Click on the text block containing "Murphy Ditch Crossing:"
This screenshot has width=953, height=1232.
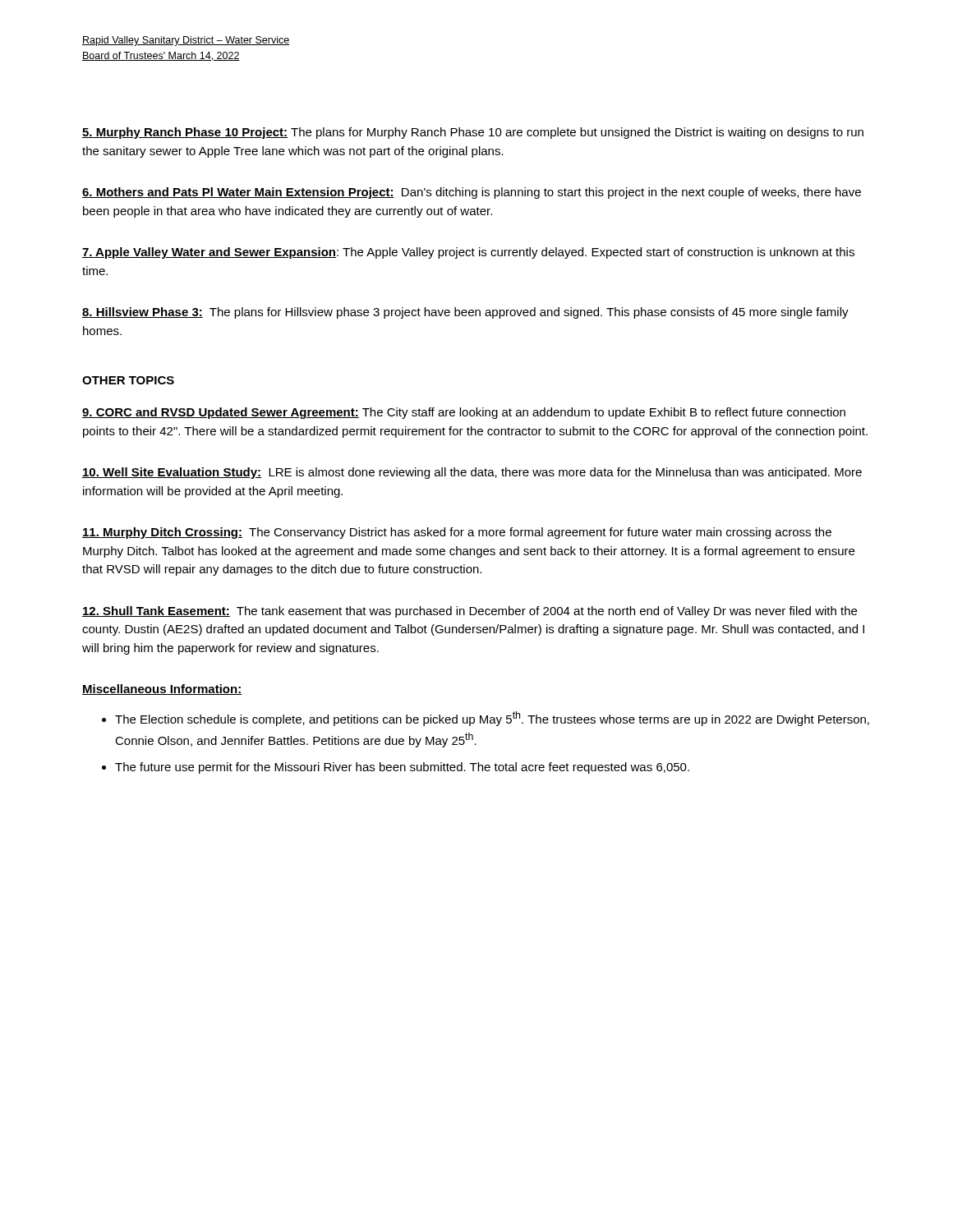476,551
